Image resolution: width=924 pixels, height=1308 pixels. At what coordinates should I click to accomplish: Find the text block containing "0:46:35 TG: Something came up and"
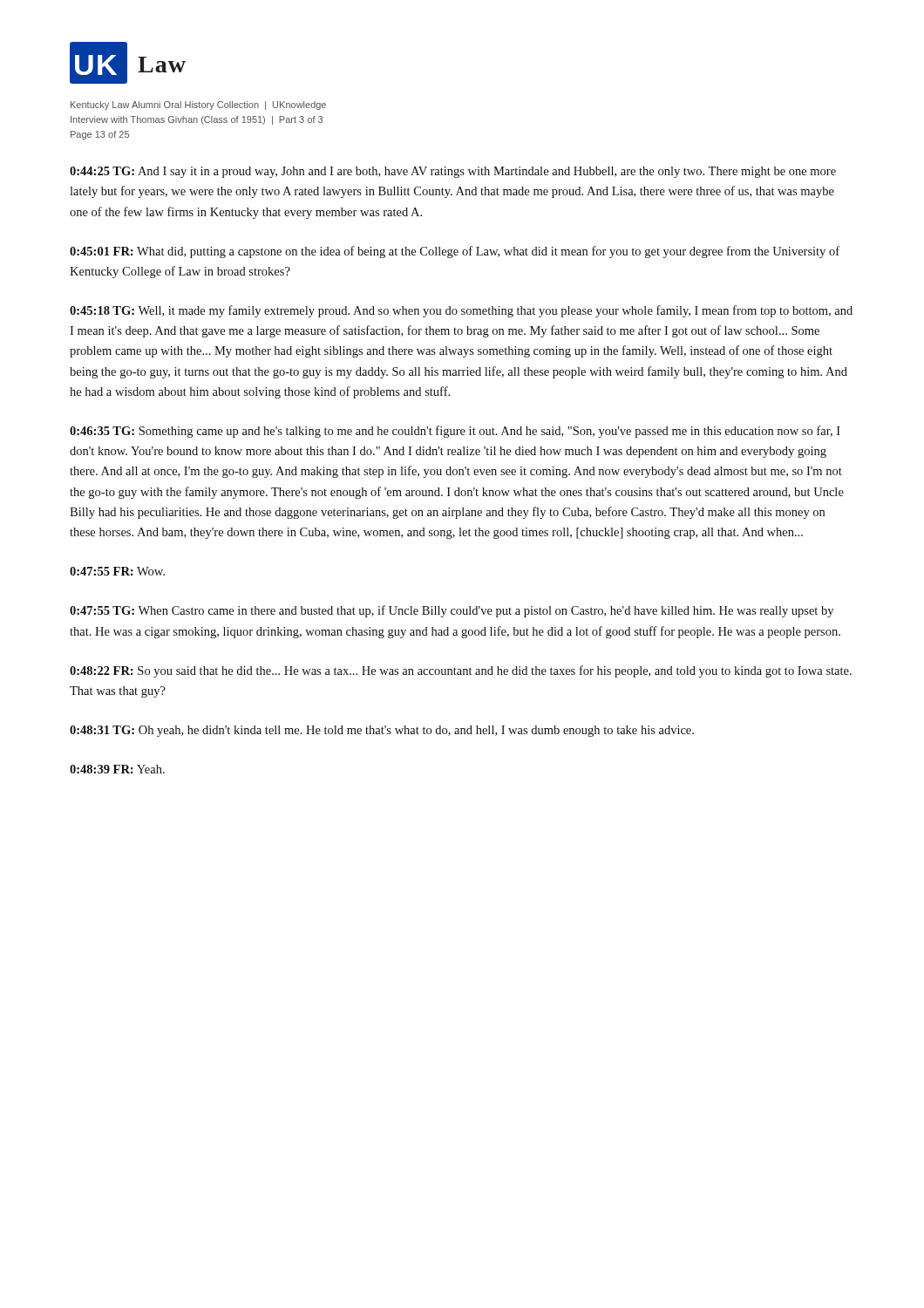[x=462, y=482]
